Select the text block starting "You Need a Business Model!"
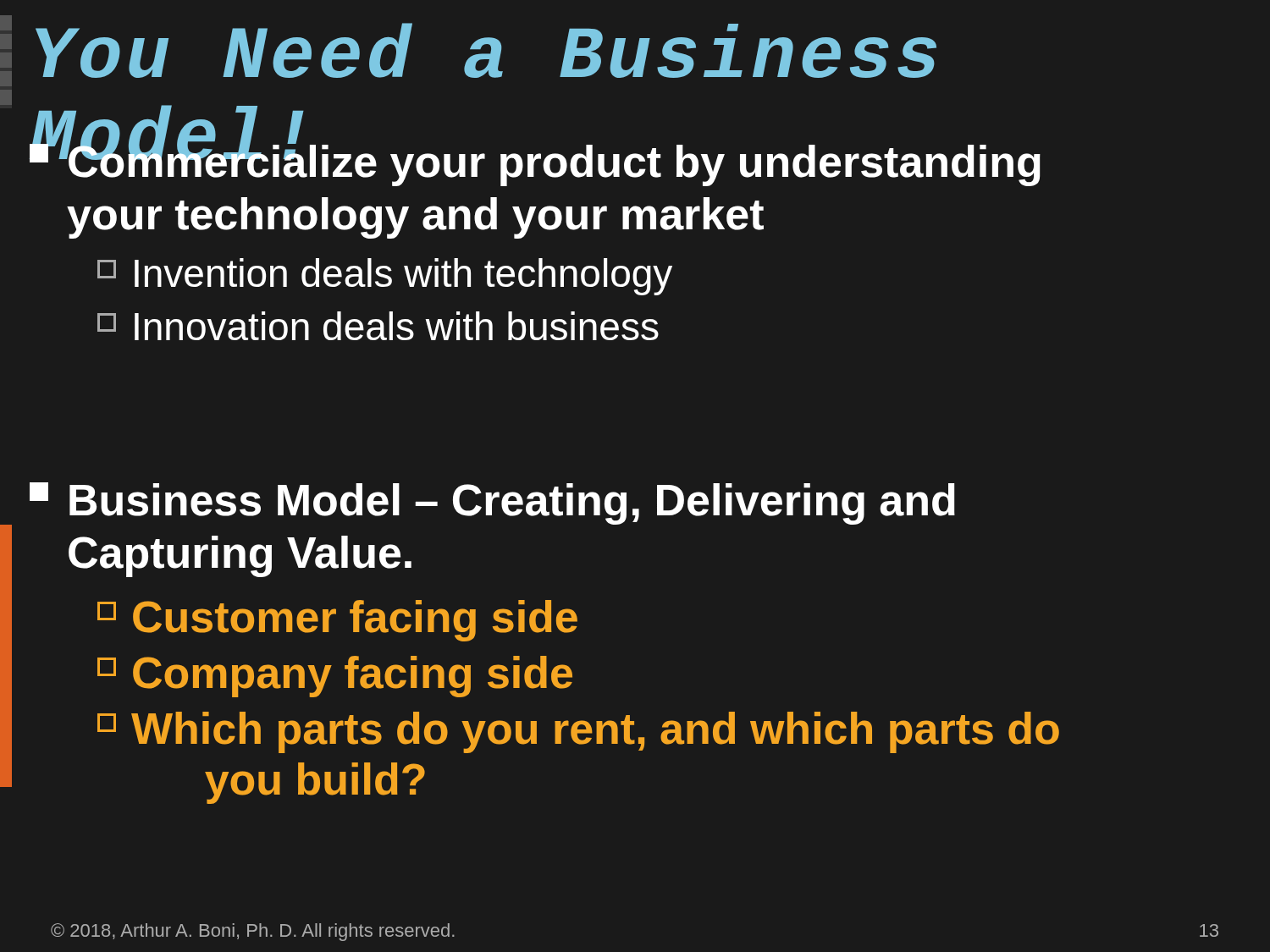1270x952 pixels. click(624, 99)
